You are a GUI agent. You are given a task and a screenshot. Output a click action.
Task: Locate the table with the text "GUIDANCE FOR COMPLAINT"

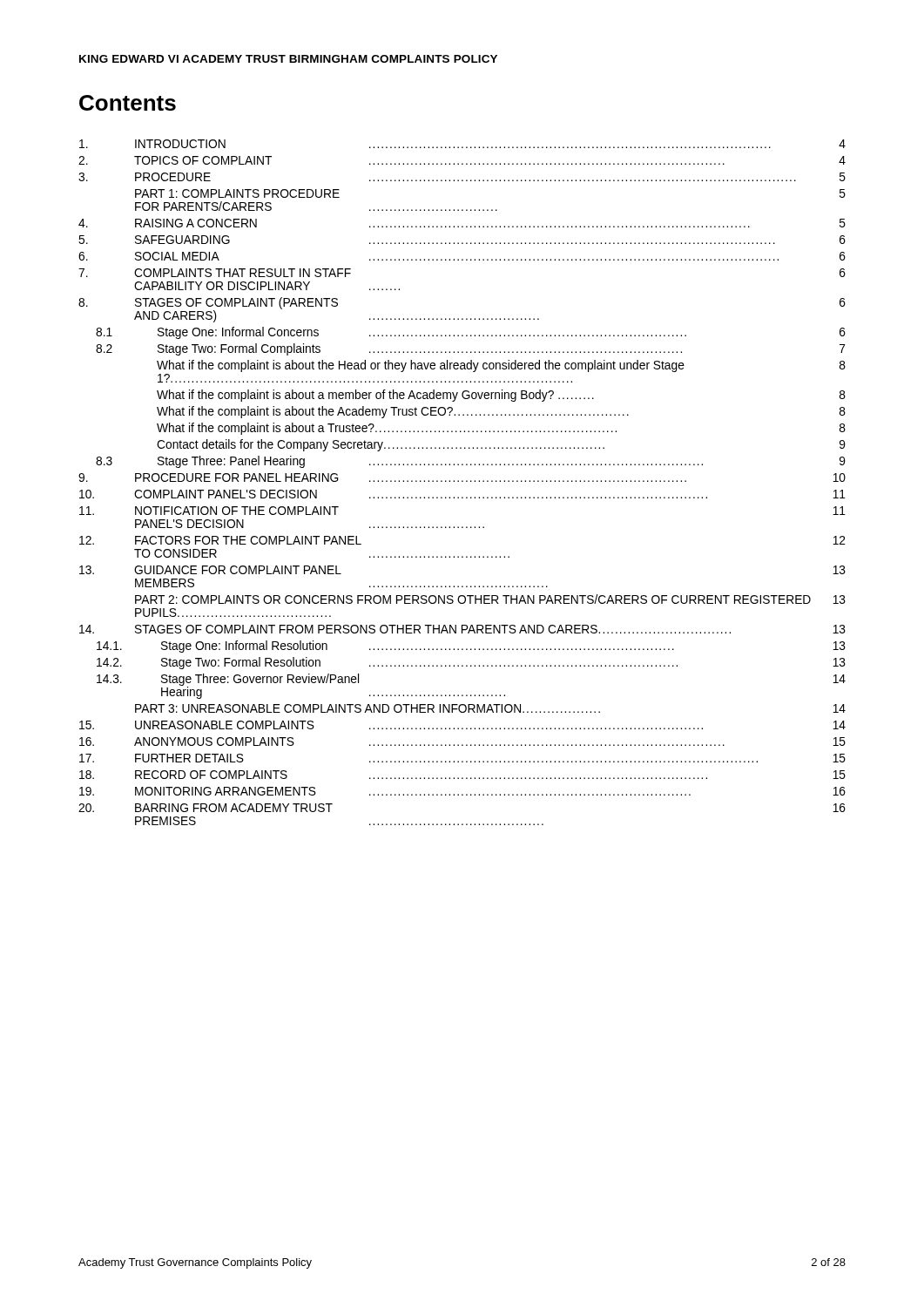(x=462, y=483)
